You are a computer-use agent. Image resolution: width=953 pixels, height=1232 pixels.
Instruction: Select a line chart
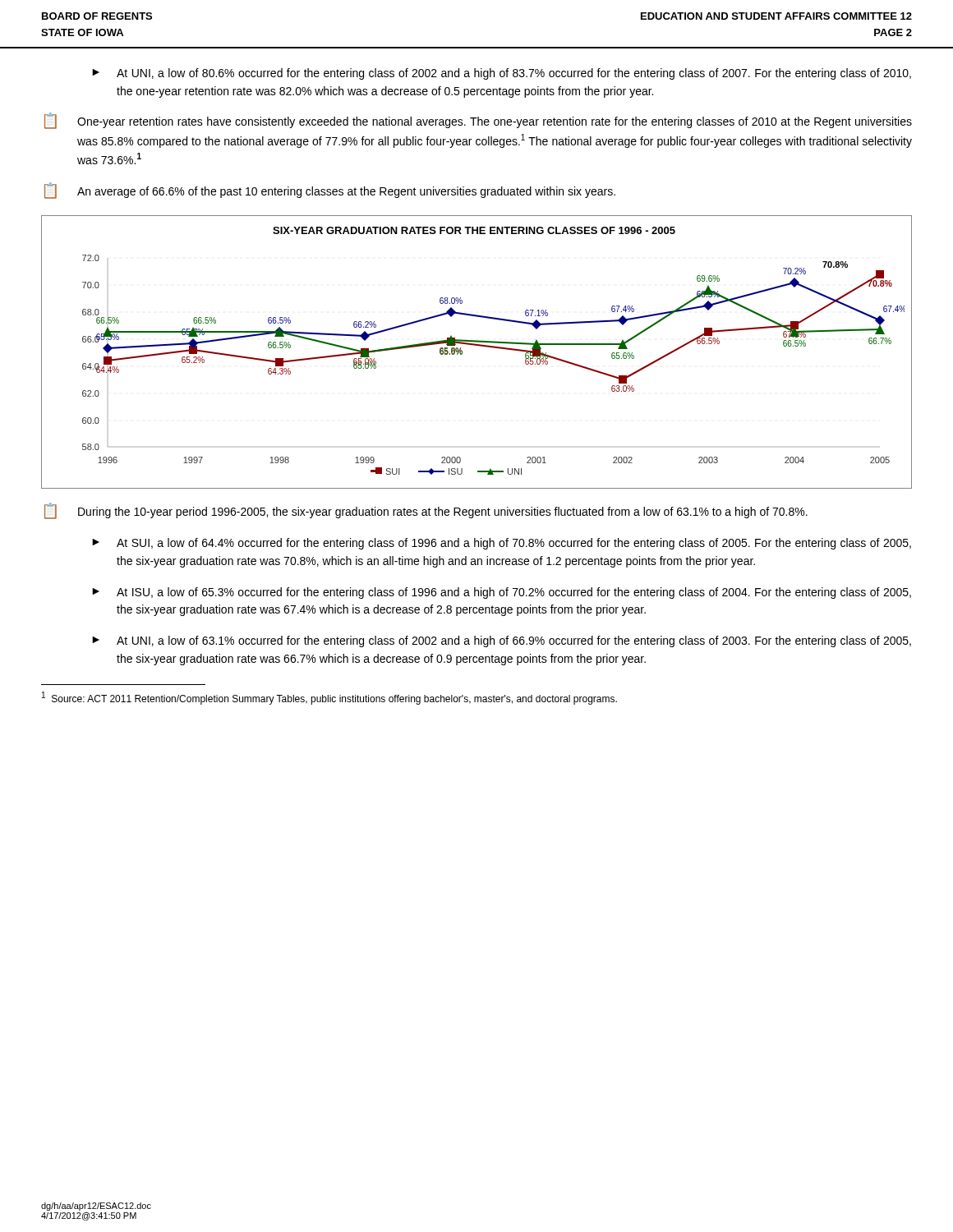point(476,352)
